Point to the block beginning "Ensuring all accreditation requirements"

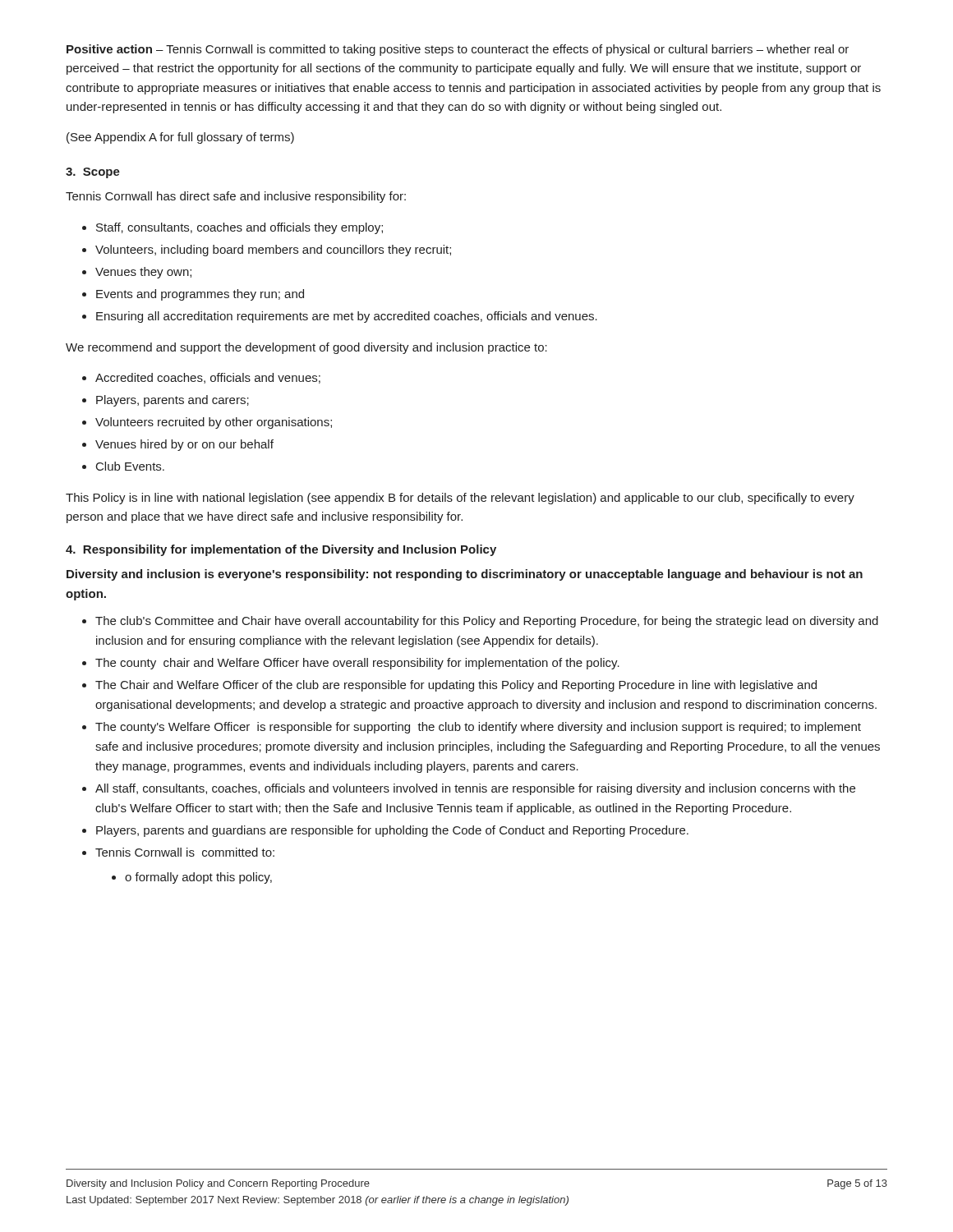click(347, 315)
